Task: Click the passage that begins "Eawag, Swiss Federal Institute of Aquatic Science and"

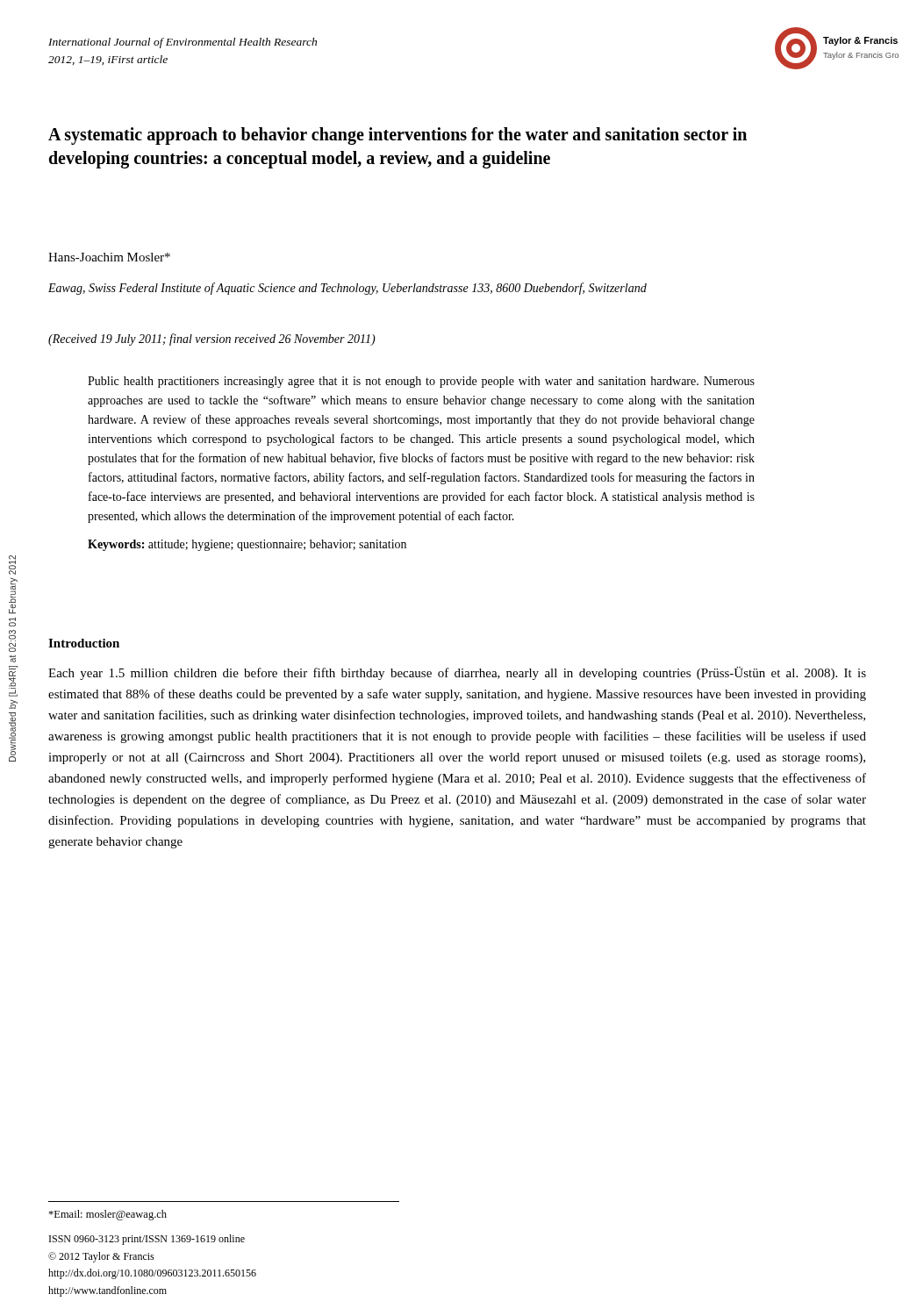Action: [x=347, y=288]
